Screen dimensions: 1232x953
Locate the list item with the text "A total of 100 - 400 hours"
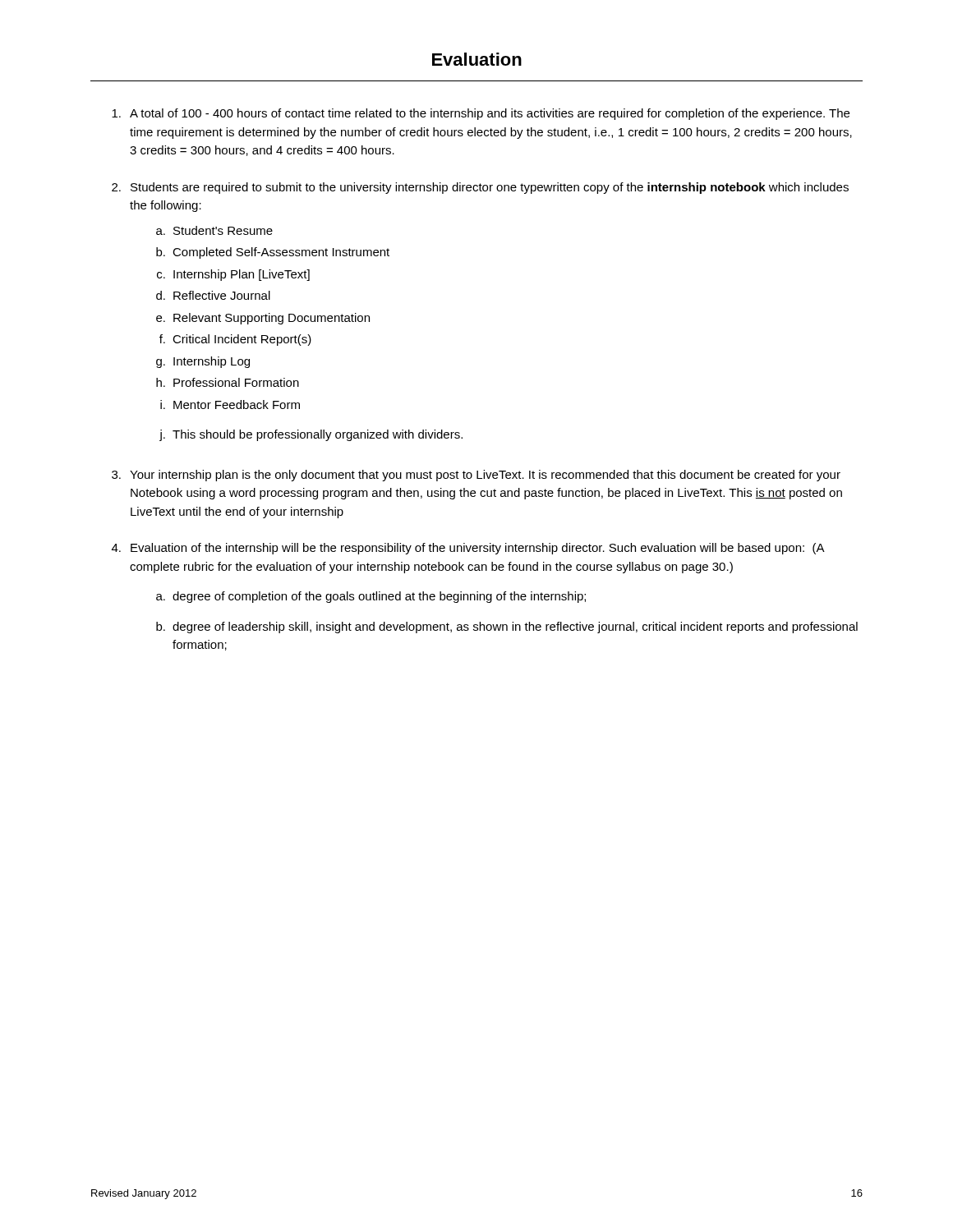tap(476, 132)
